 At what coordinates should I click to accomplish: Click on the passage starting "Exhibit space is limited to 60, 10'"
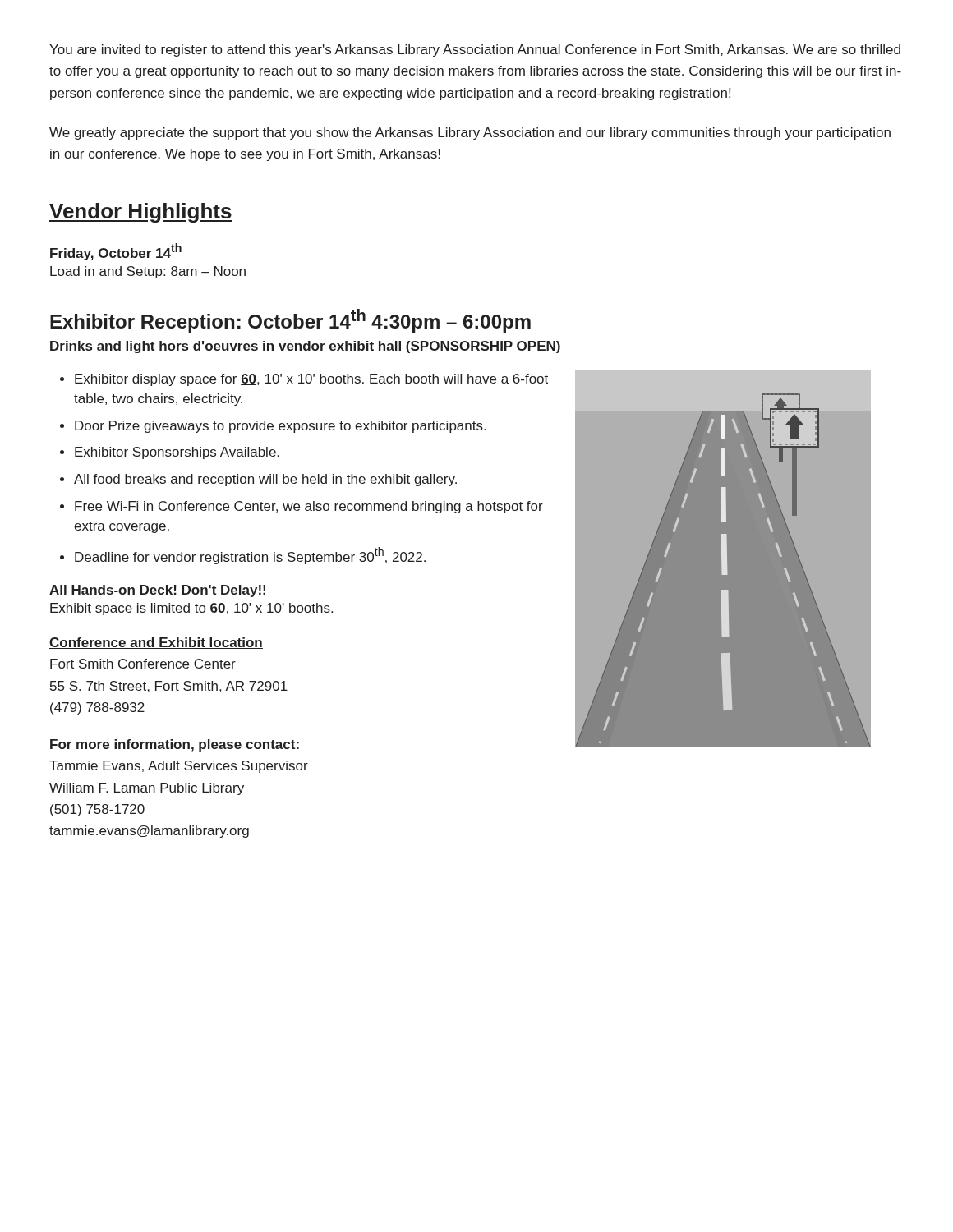pyautogui.click(x=192, y=608)
